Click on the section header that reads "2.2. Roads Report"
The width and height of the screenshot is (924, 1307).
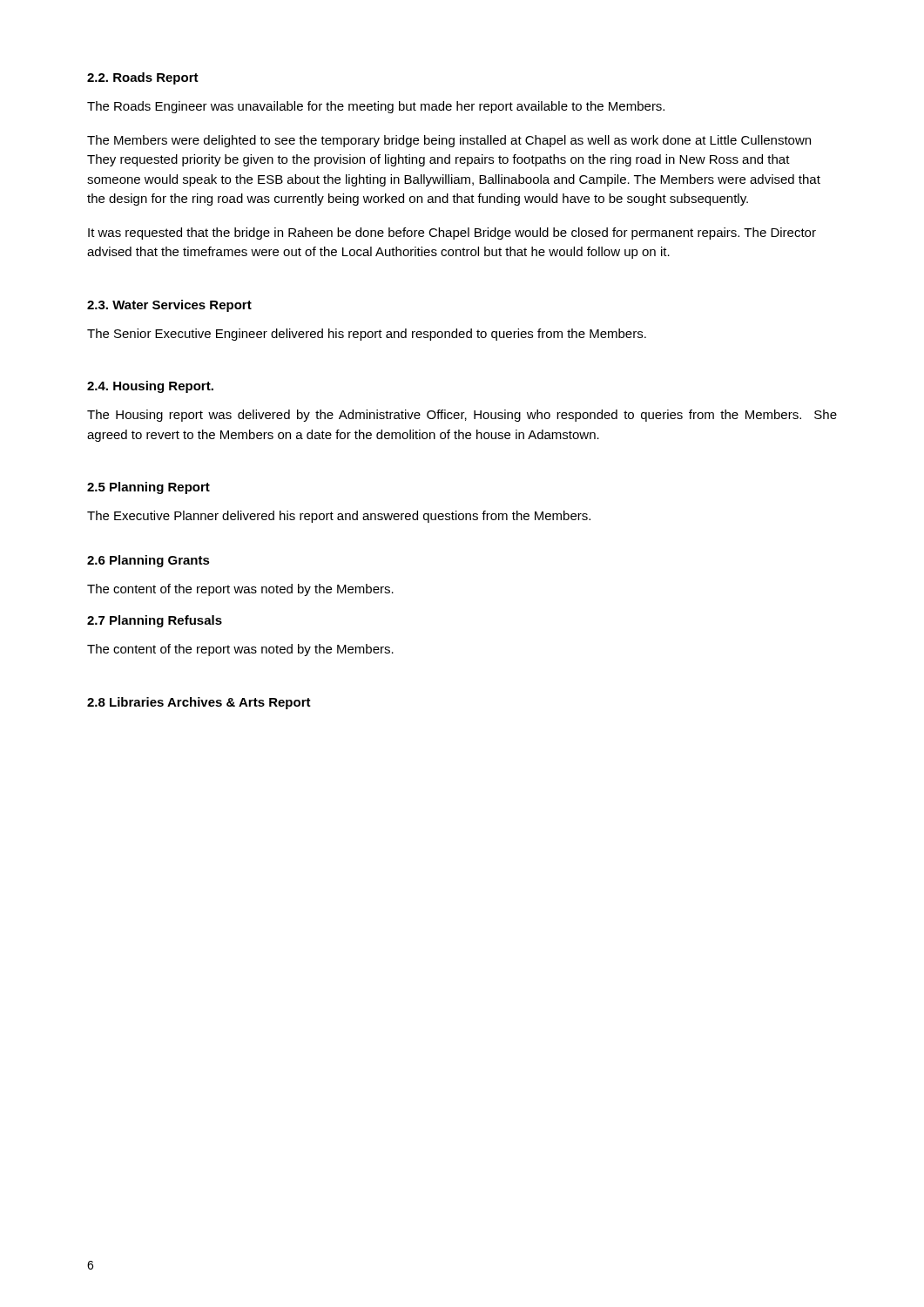(x=143, y=77)
